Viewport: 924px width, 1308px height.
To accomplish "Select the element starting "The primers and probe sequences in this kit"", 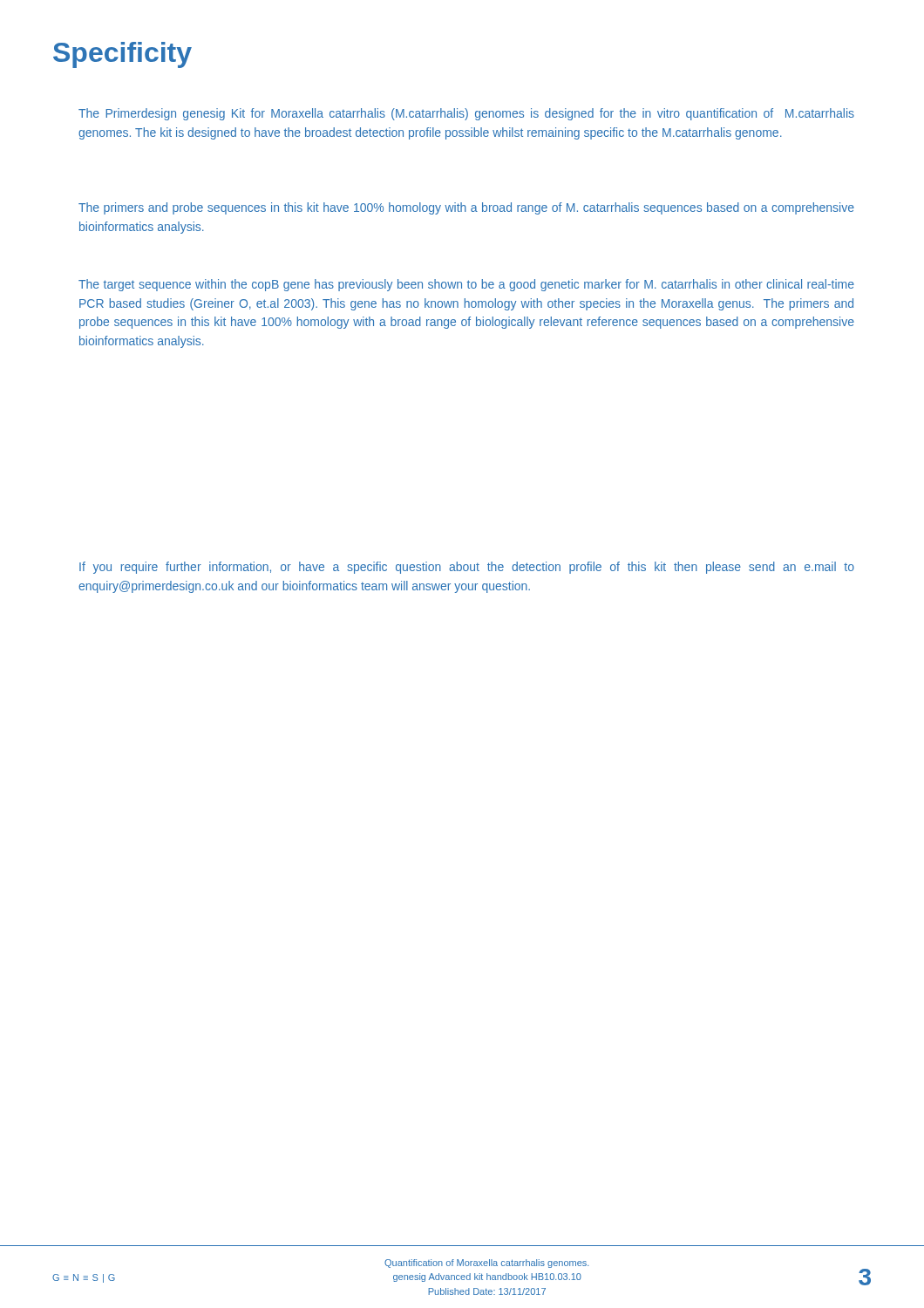I will pos(466,217).
